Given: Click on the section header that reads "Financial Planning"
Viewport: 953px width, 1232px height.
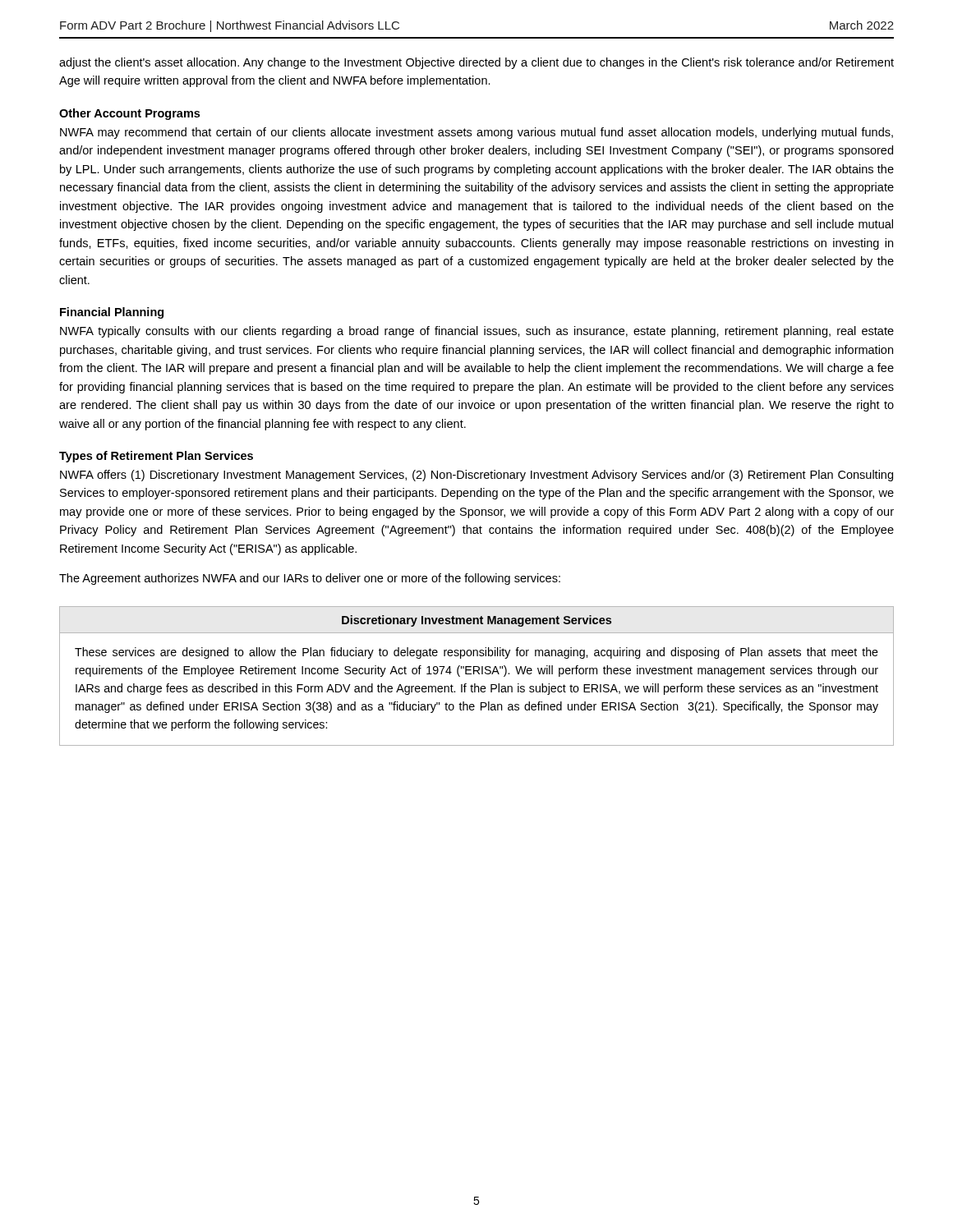Looking at the screenshot, I should coord(112,312).
